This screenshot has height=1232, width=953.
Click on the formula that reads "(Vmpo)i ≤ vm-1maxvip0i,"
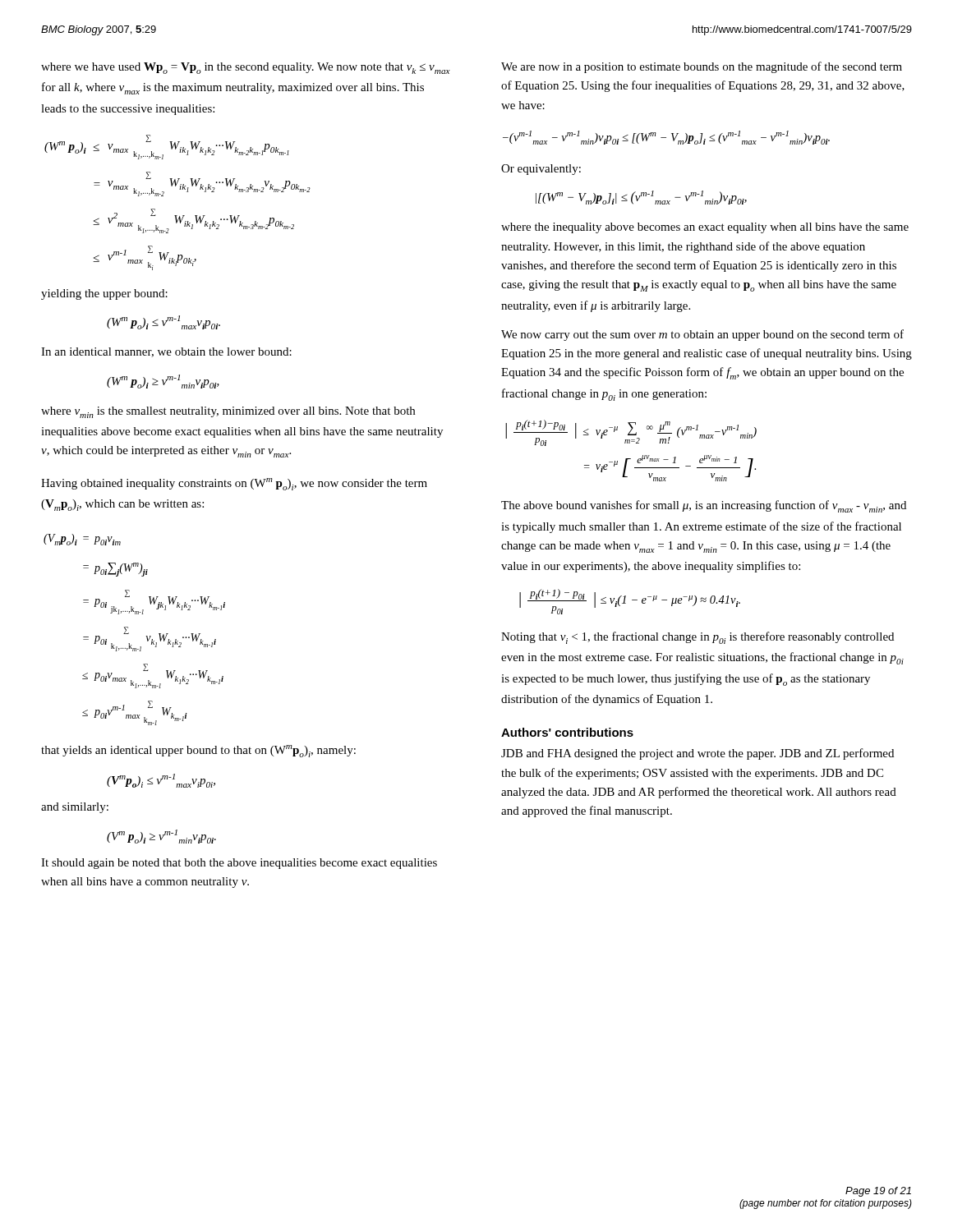[x=161, y=781]
